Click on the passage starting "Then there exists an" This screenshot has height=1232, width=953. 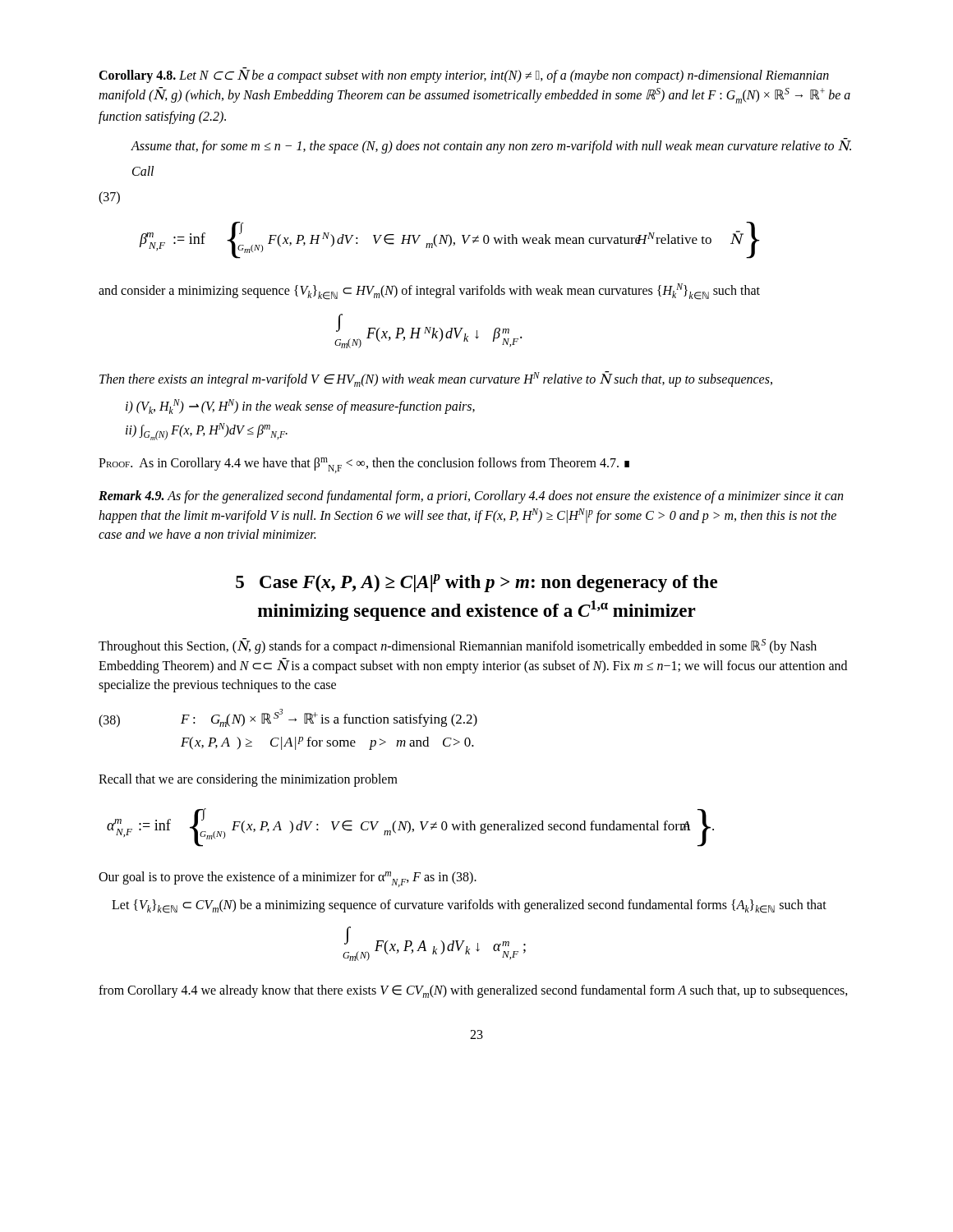[x=436, y=379]
